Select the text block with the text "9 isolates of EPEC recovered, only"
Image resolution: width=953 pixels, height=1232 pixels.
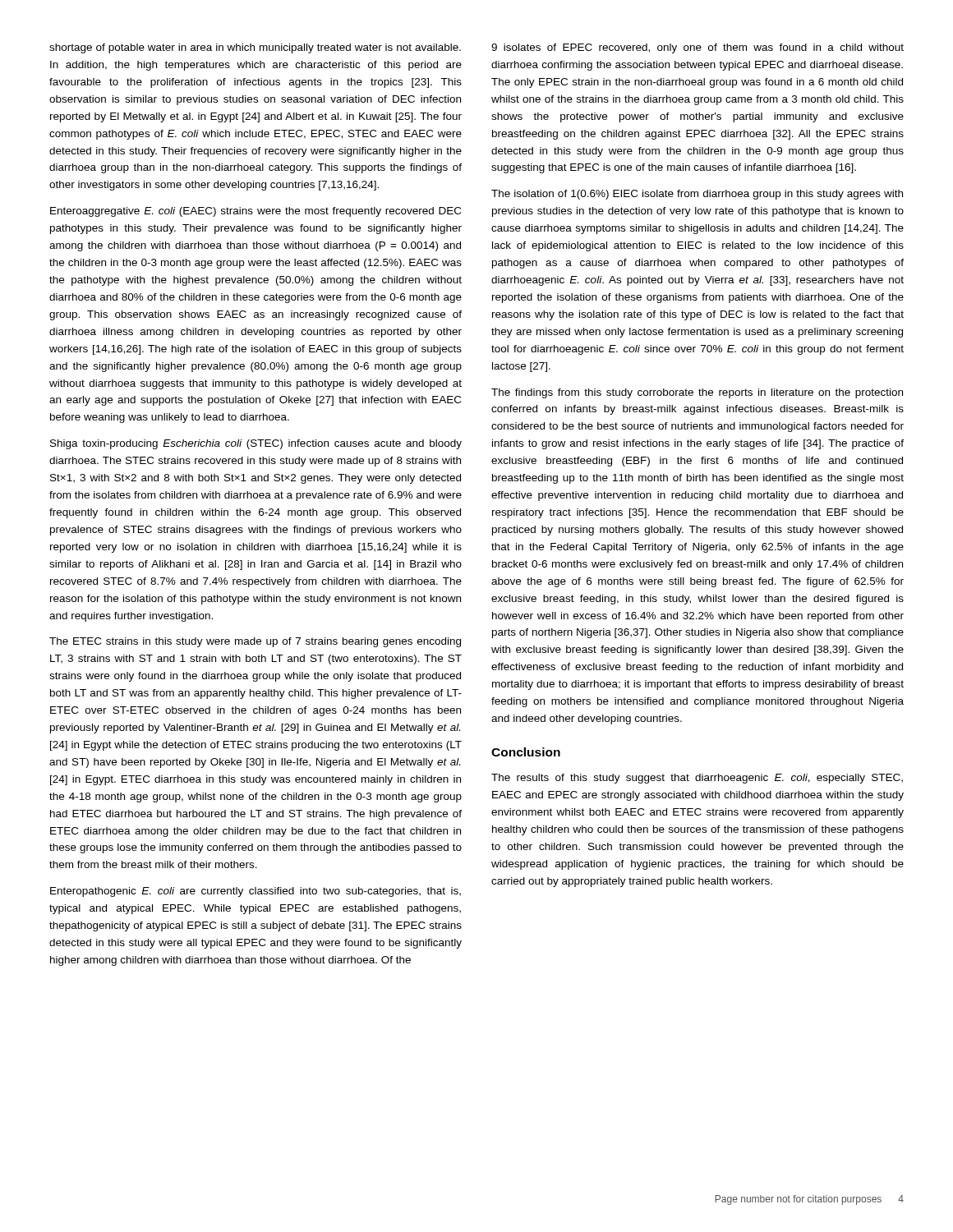click(698, 108)
